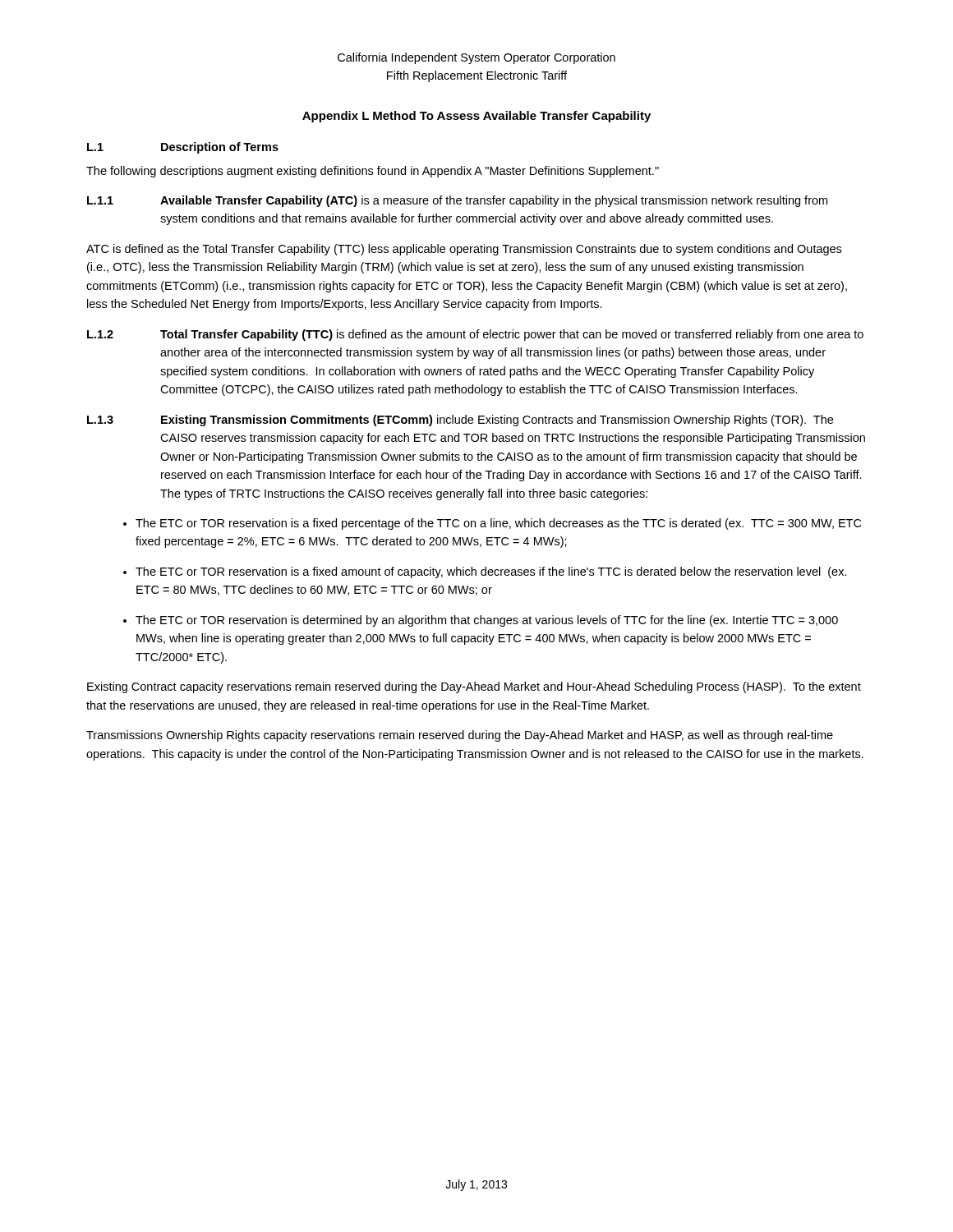Locate the text block starting "L.1.3 Existing Transmission Commitments"
This screenshot has width=953, height=1232.
tap(476, 457)
